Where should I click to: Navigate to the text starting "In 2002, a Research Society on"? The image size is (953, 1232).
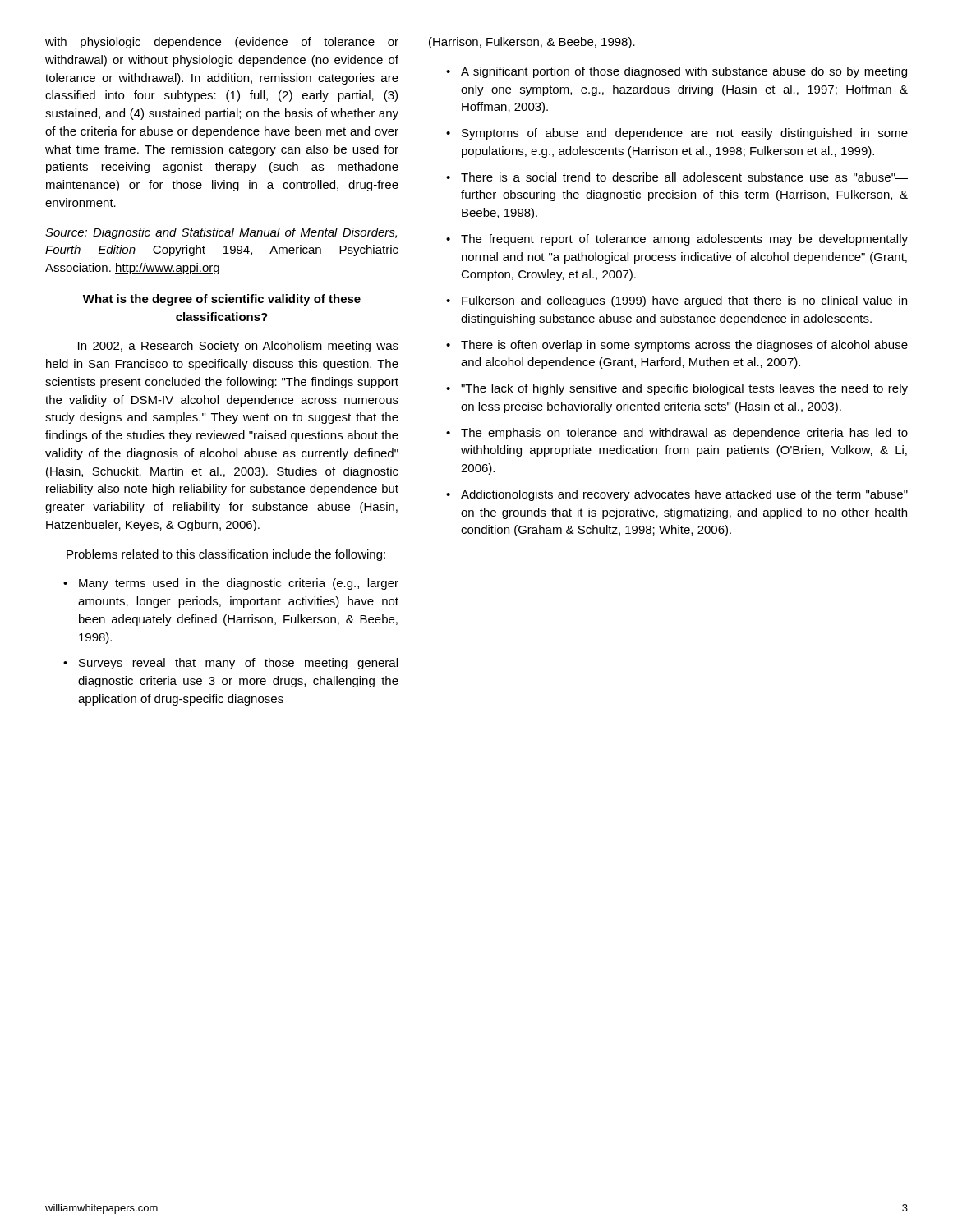(x=222, y=435)
